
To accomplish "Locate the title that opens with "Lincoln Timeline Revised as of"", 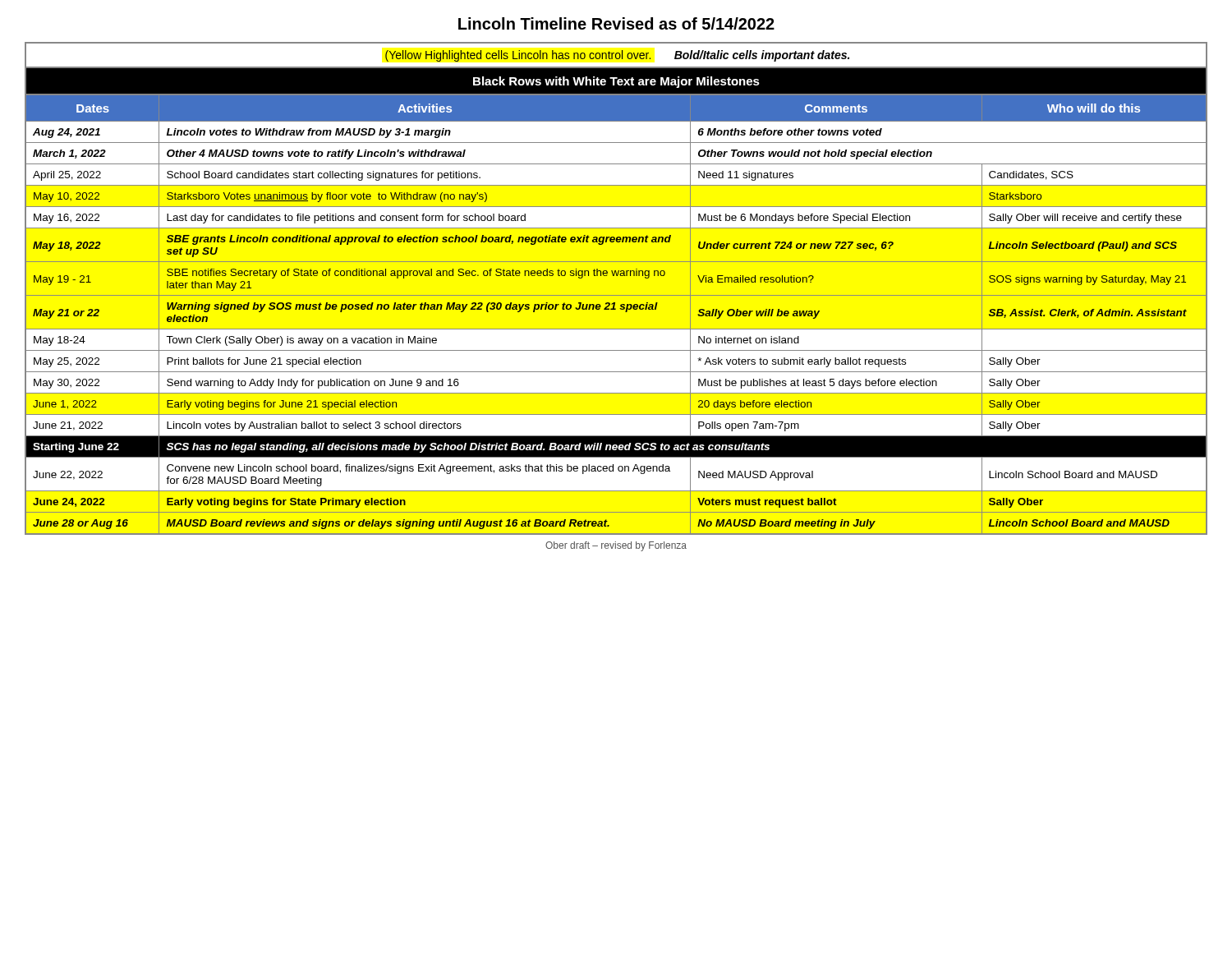I will pos(616,24).
